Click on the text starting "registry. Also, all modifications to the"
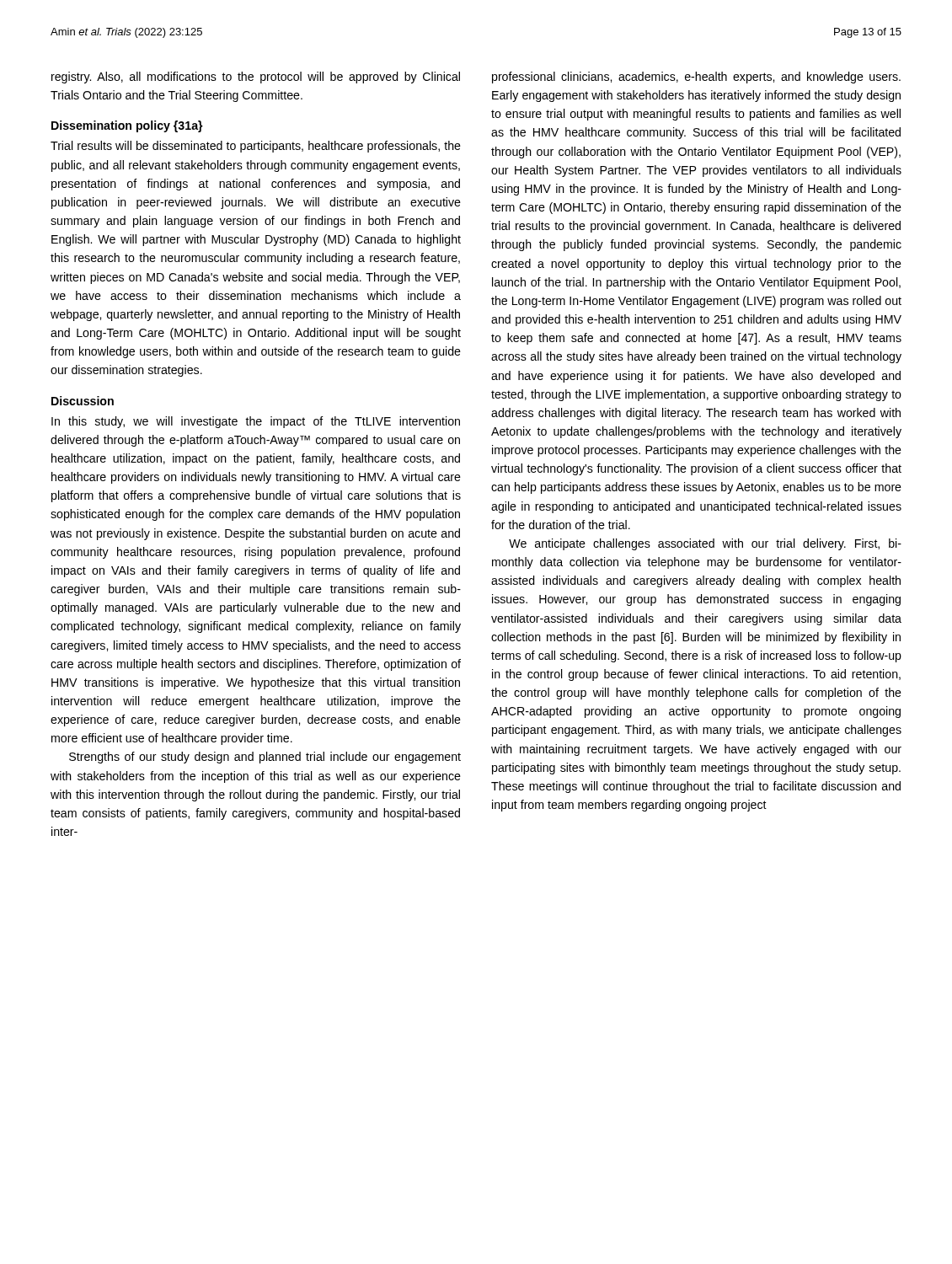The height and width of the screenshot is (1264, 952). pyautogui.click(x=256, y=86)
